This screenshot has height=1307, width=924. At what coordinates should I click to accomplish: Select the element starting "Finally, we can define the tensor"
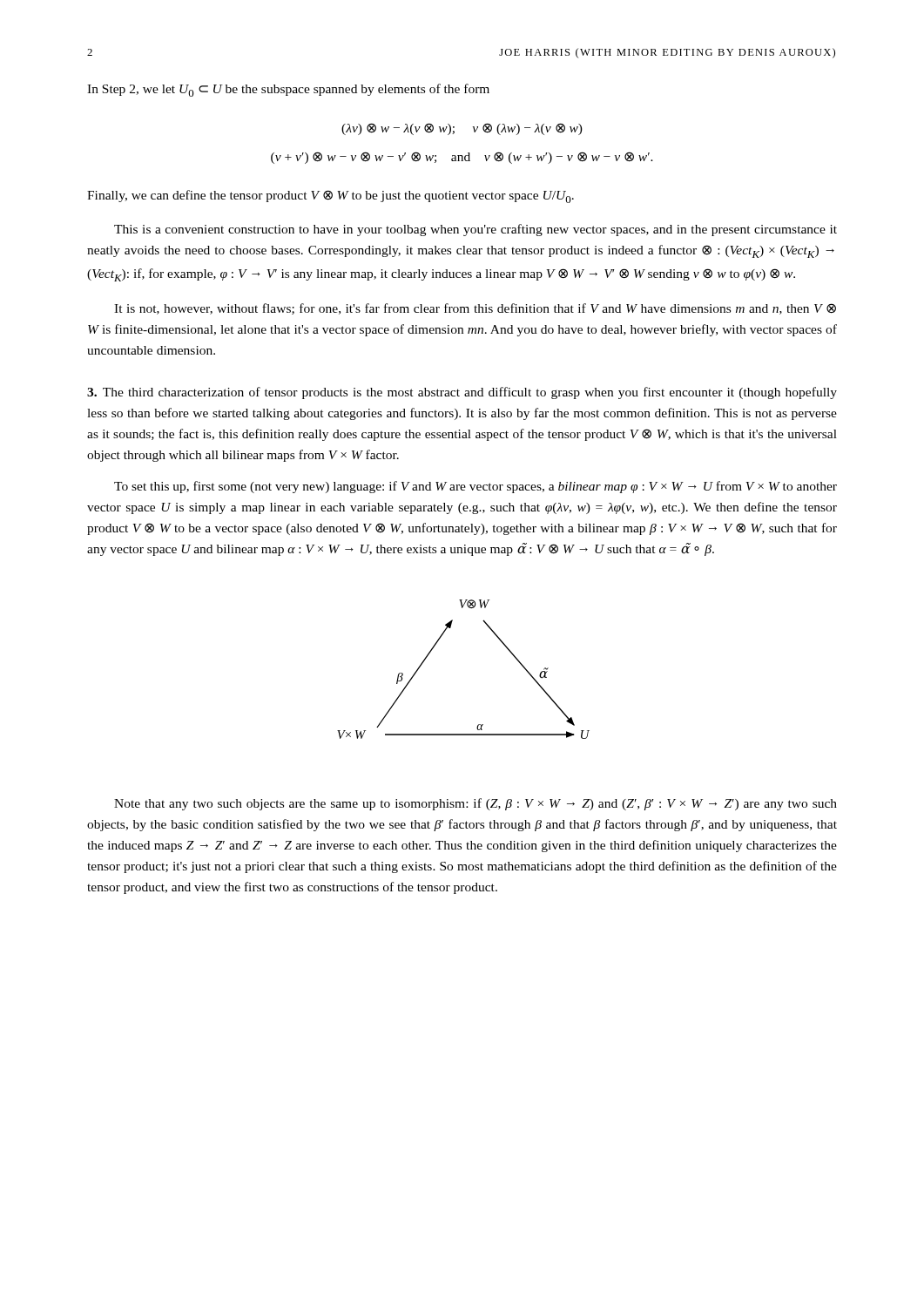[x=462, y=197]
